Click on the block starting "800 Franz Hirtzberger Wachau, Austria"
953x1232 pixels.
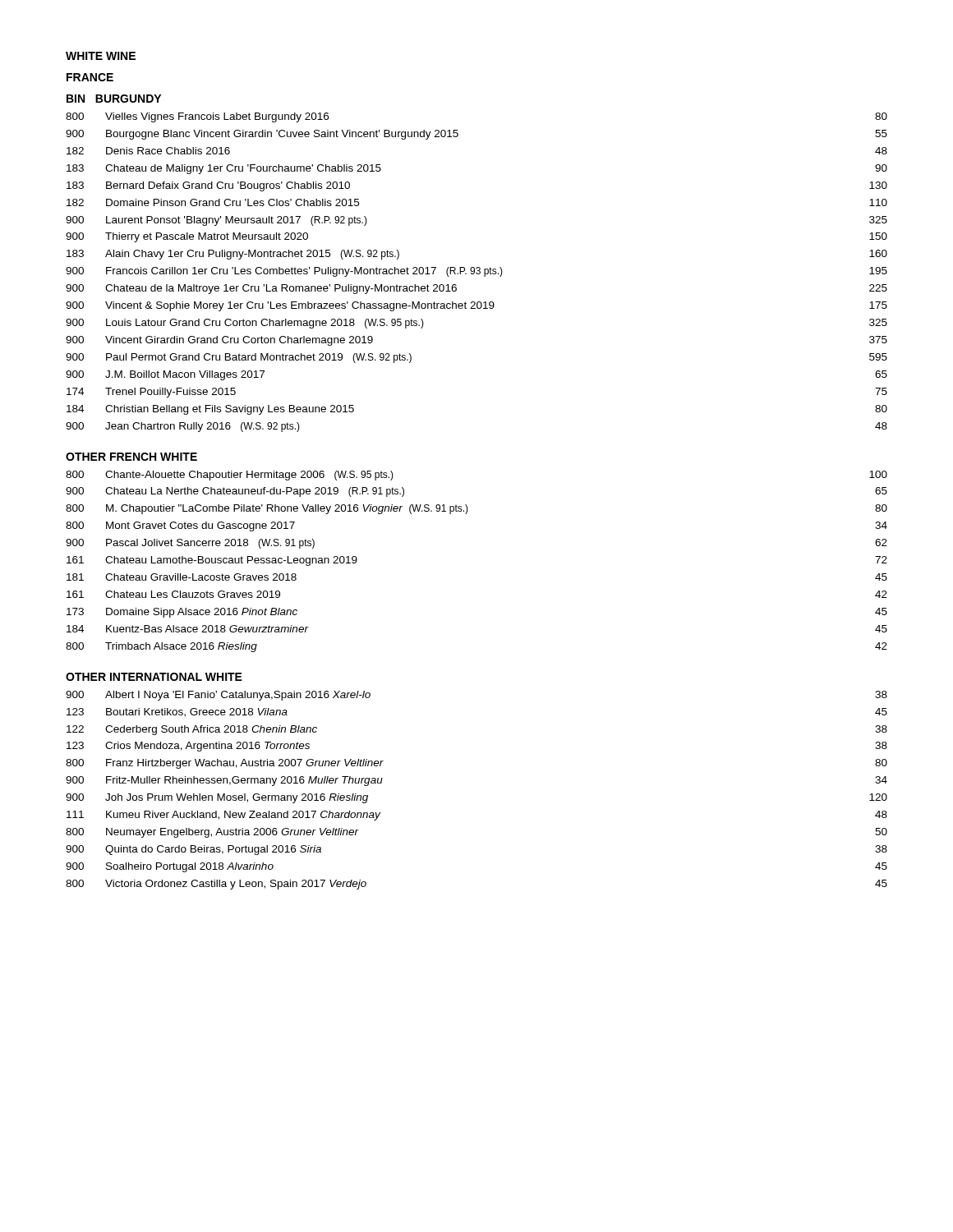[246, 763]
